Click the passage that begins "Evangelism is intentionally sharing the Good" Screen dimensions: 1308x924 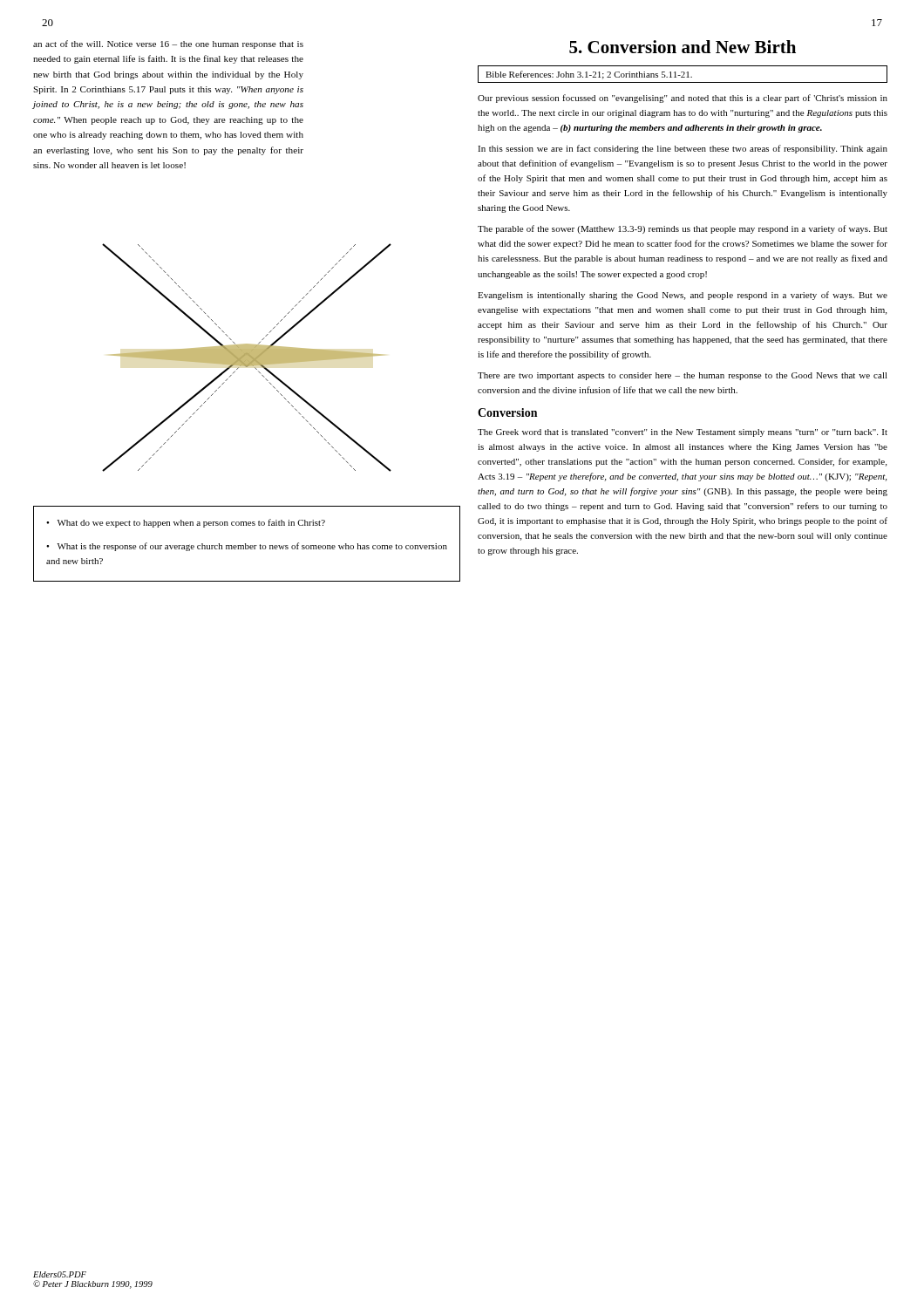683,324
